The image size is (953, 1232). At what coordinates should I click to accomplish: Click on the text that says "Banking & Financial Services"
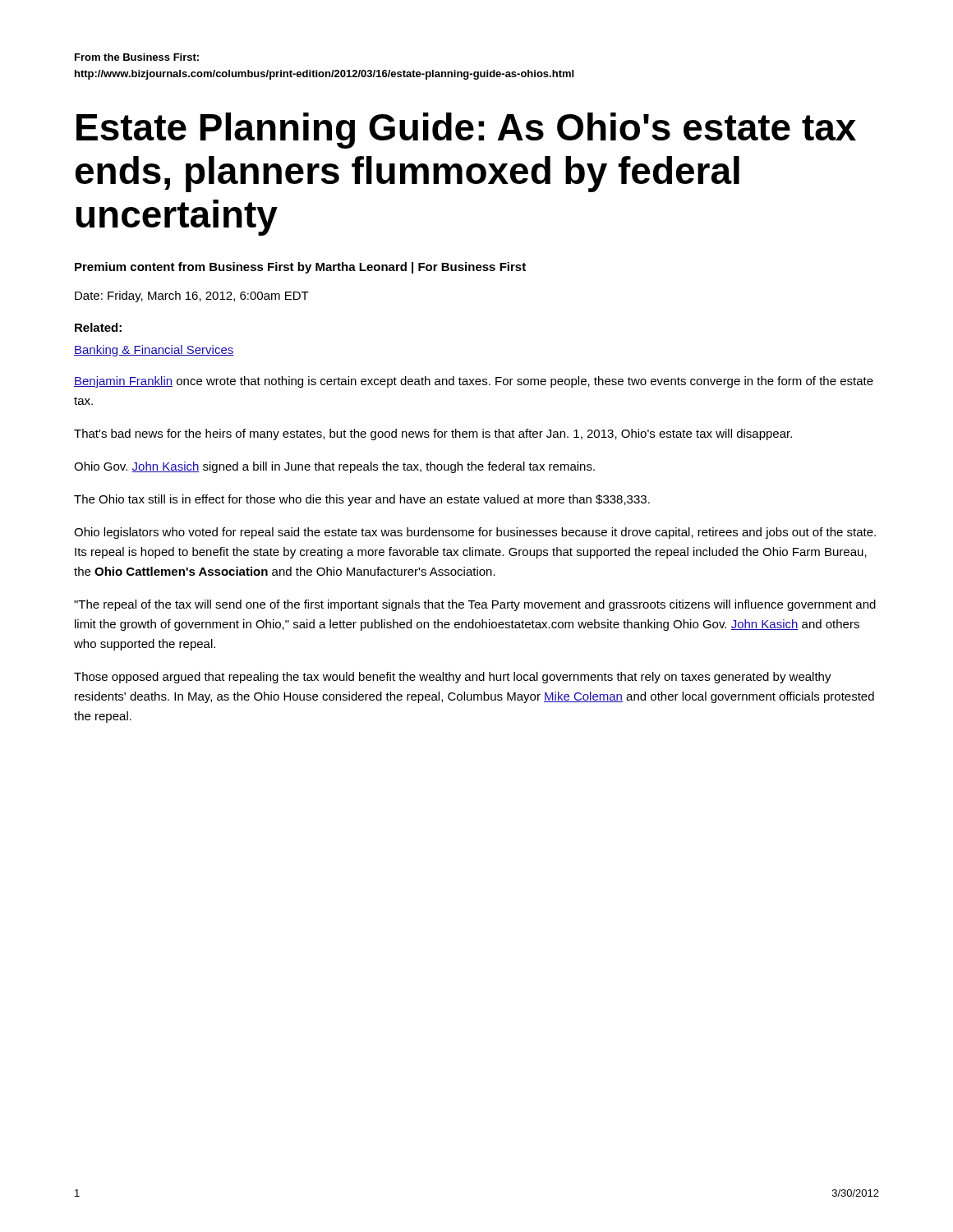click(154, 349)
